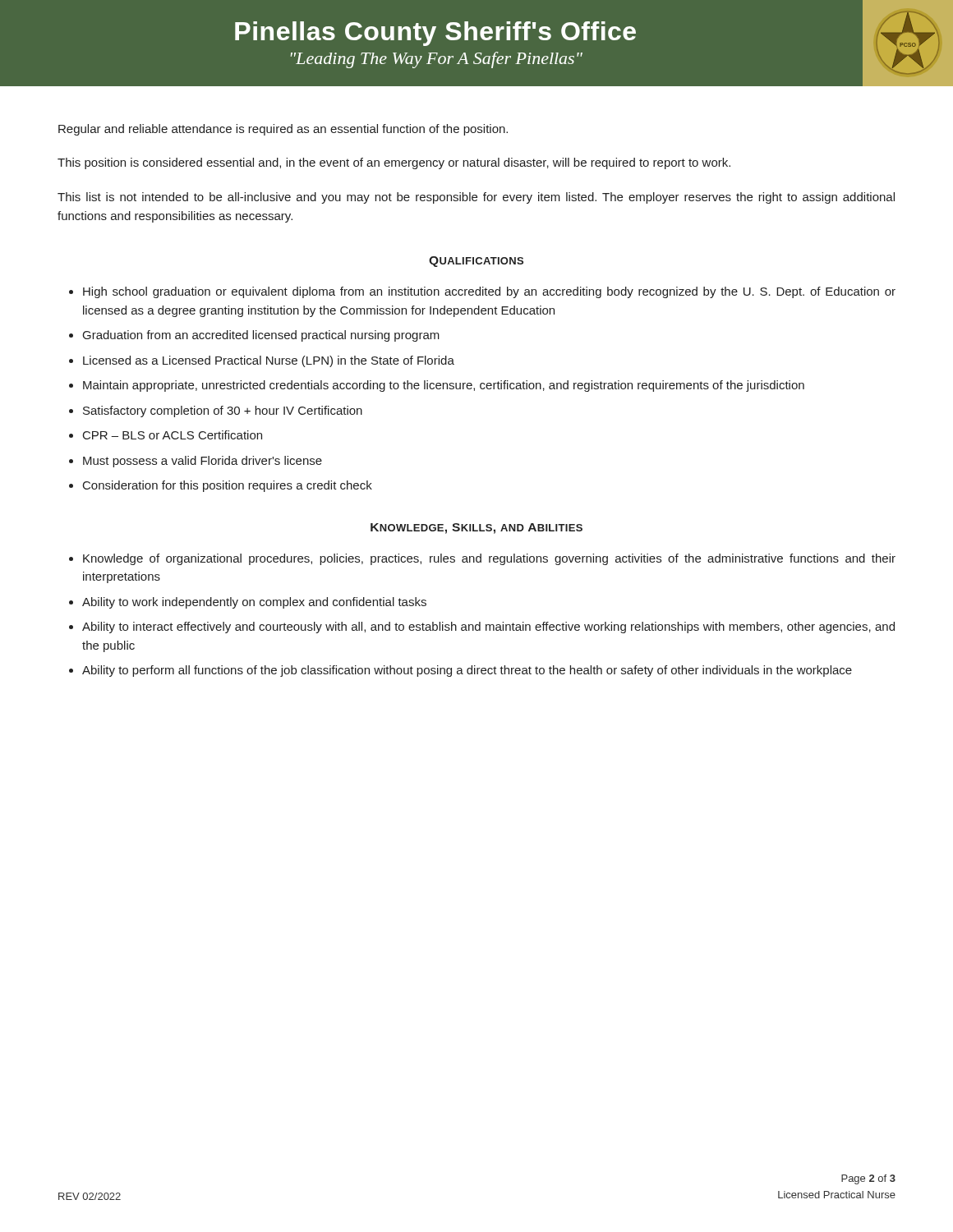Find the block on this page that starts "This position is considered essential and, in the"
953x1232 pixels.
coord(394,162)
